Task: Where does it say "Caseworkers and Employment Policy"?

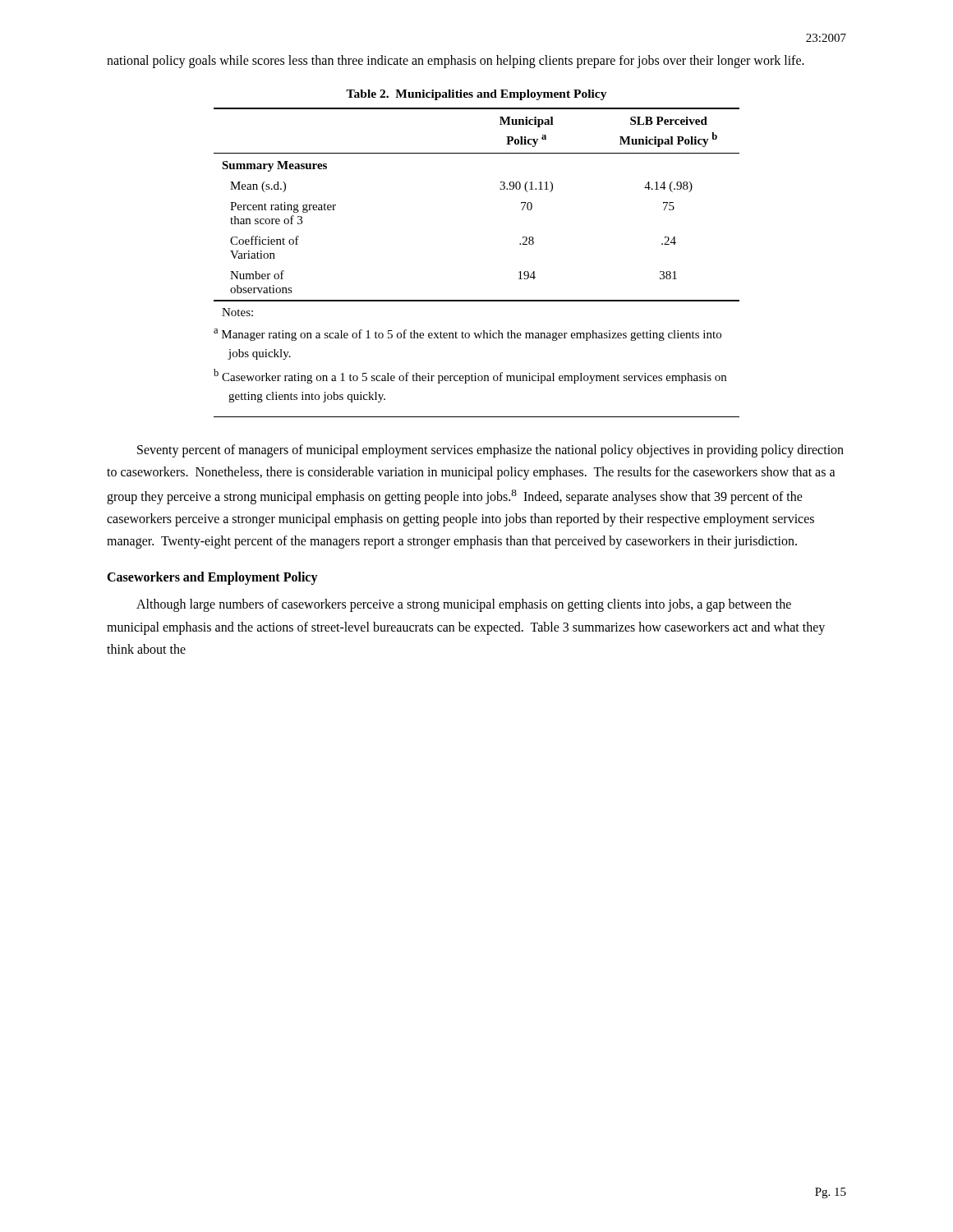Action: click(212, 577)
